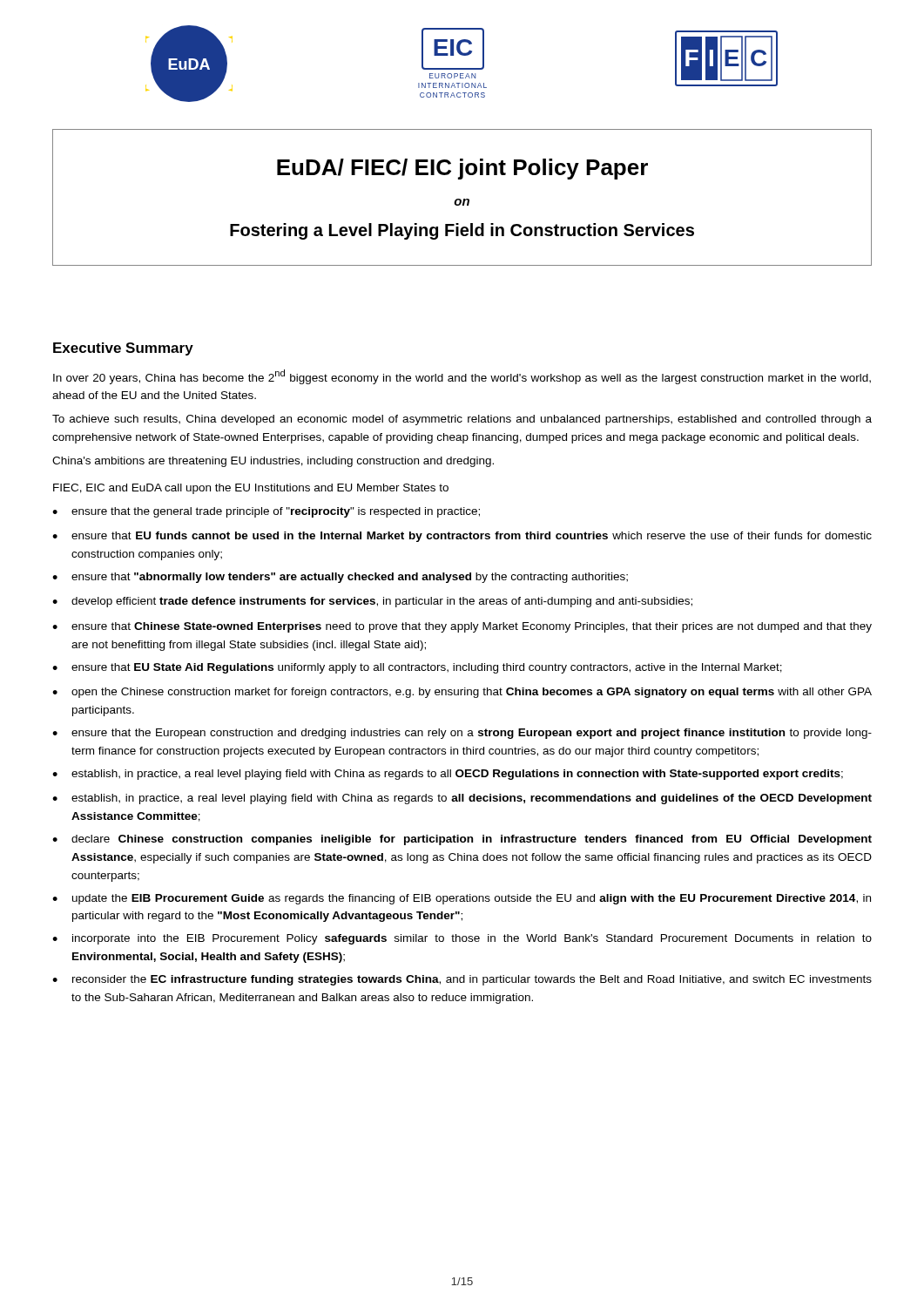The width and height of the screenshot is (924, 1307).
Task: Select the list item containing "• open the"
Action: point(462,701)
